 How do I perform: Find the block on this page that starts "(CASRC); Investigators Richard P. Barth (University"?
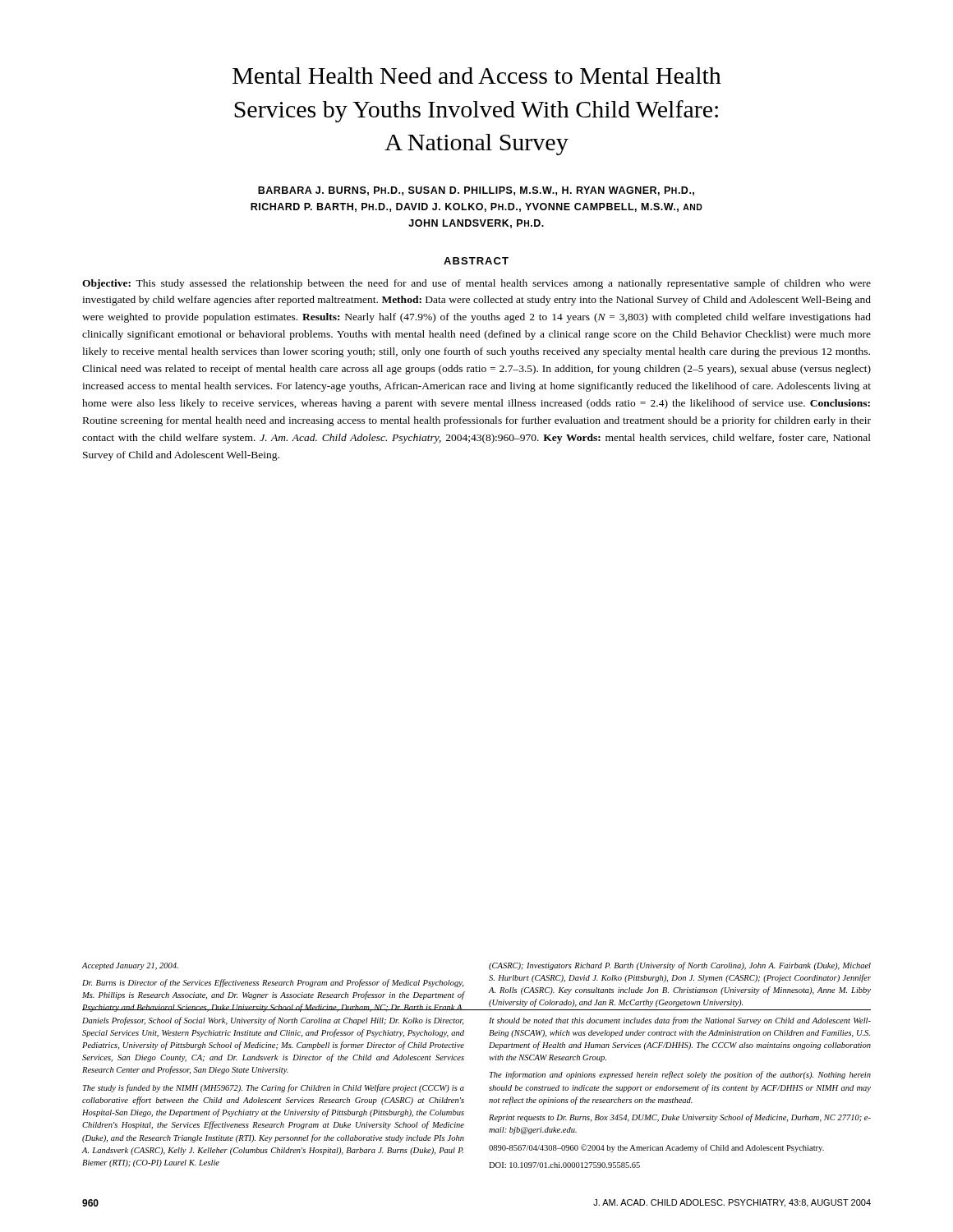point(680,1065)
